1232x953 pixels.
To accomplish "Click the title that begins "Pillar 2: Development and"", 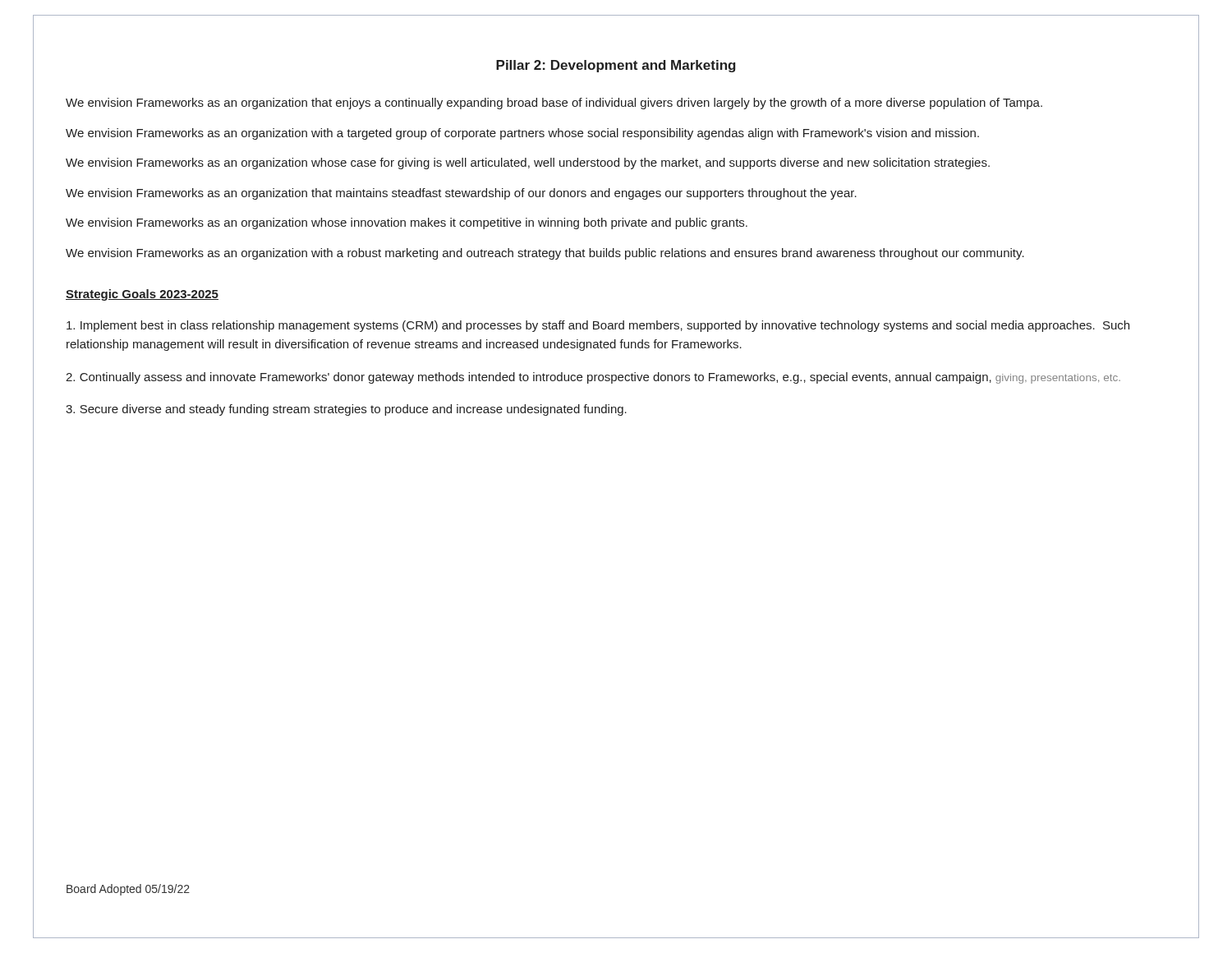I will pos(616,65).
